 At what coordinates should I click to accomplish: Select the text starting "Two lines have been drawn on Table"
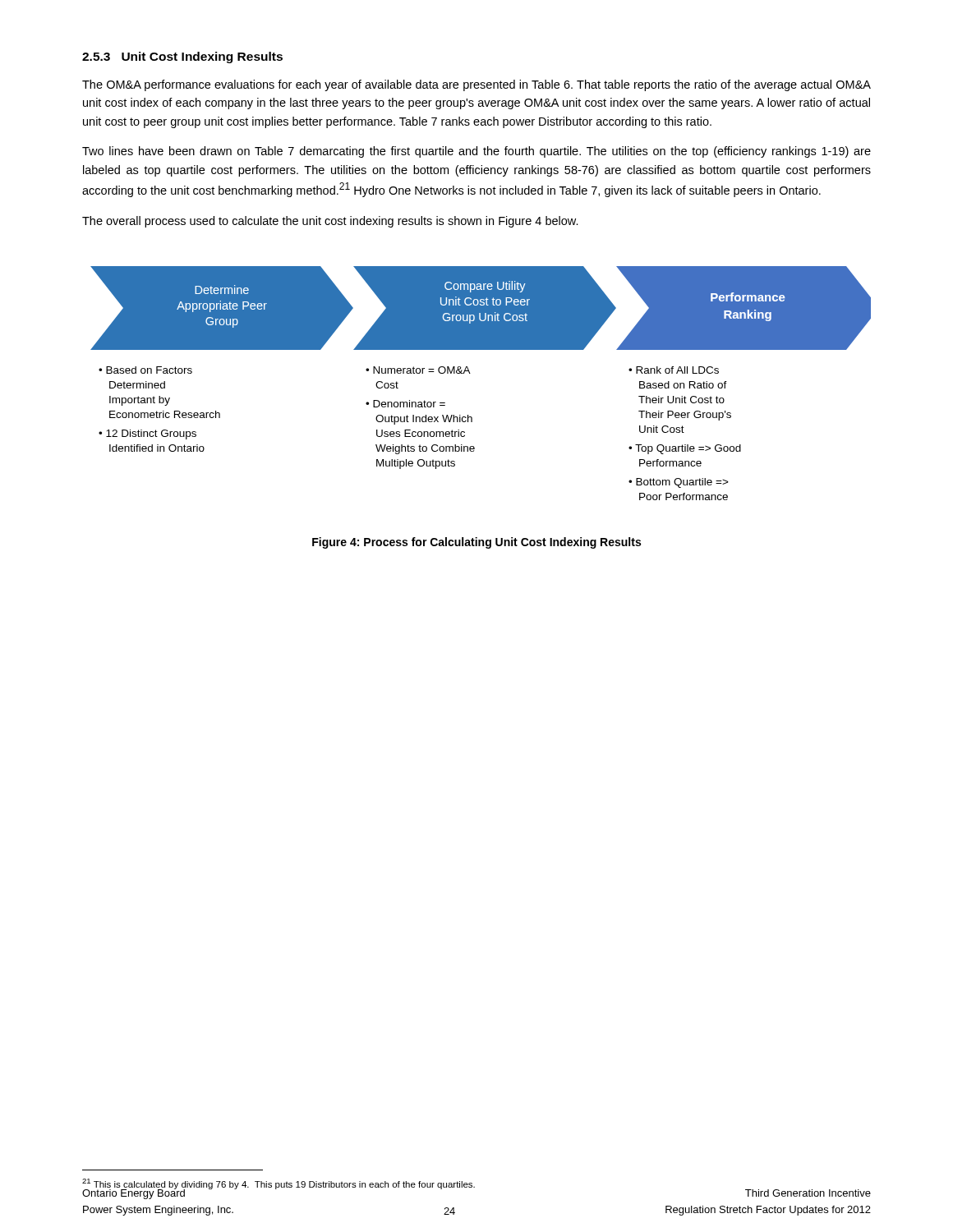coord(476,171)
